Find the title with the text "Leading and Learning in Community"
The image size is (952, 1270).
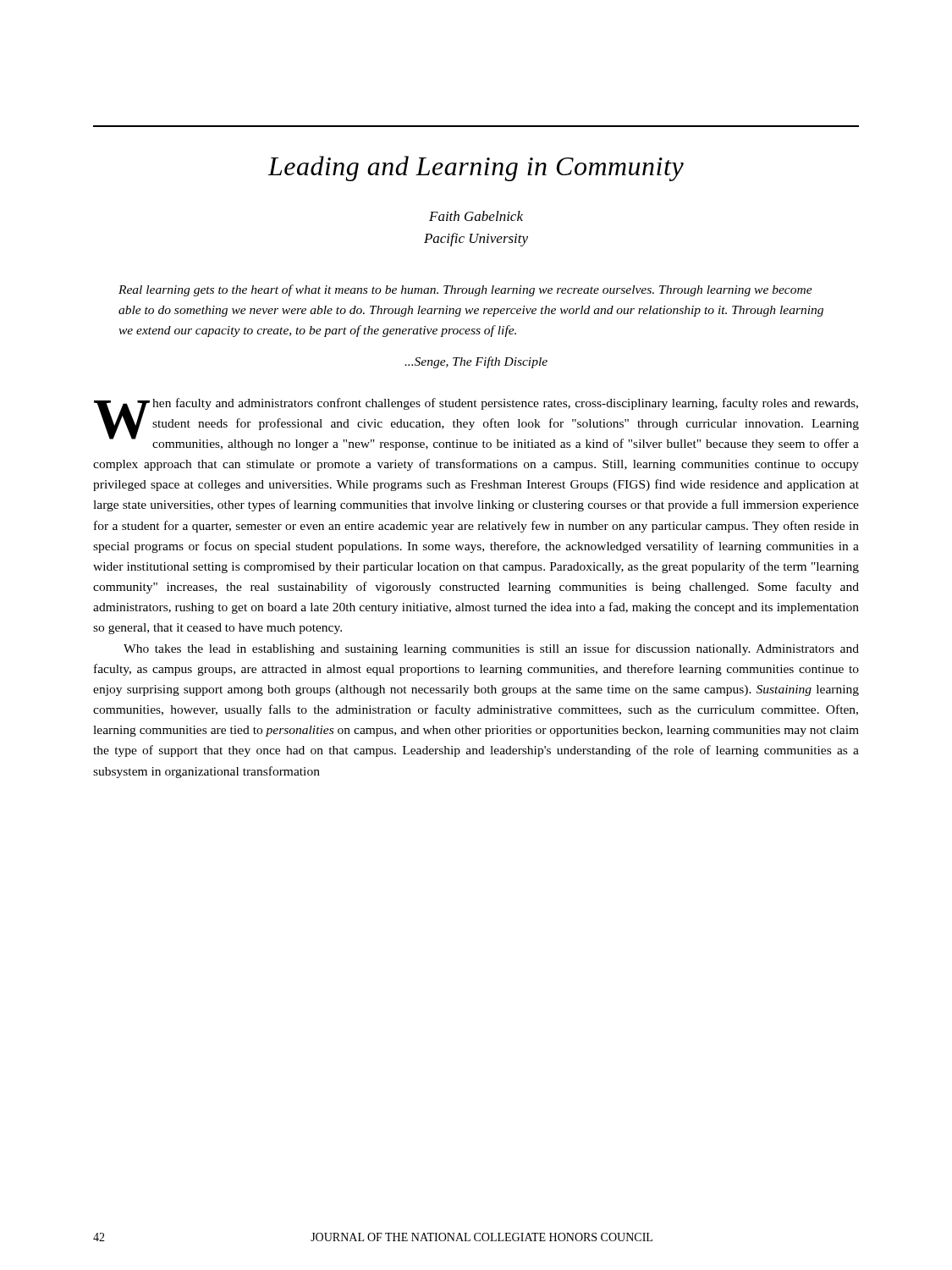point(476,166)
